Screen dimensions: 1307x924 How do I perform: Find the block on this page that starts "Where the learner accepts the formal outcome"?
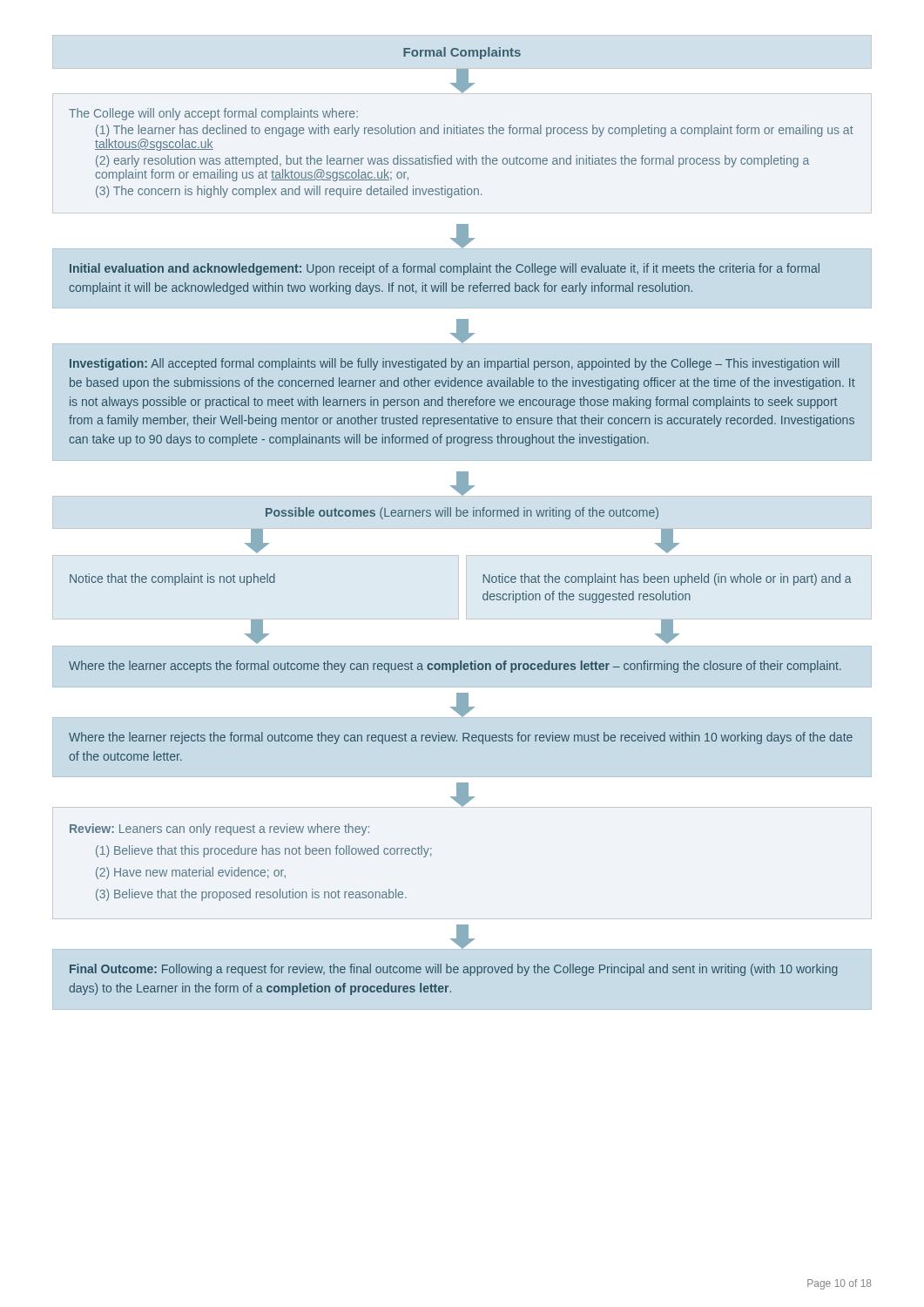455,666
